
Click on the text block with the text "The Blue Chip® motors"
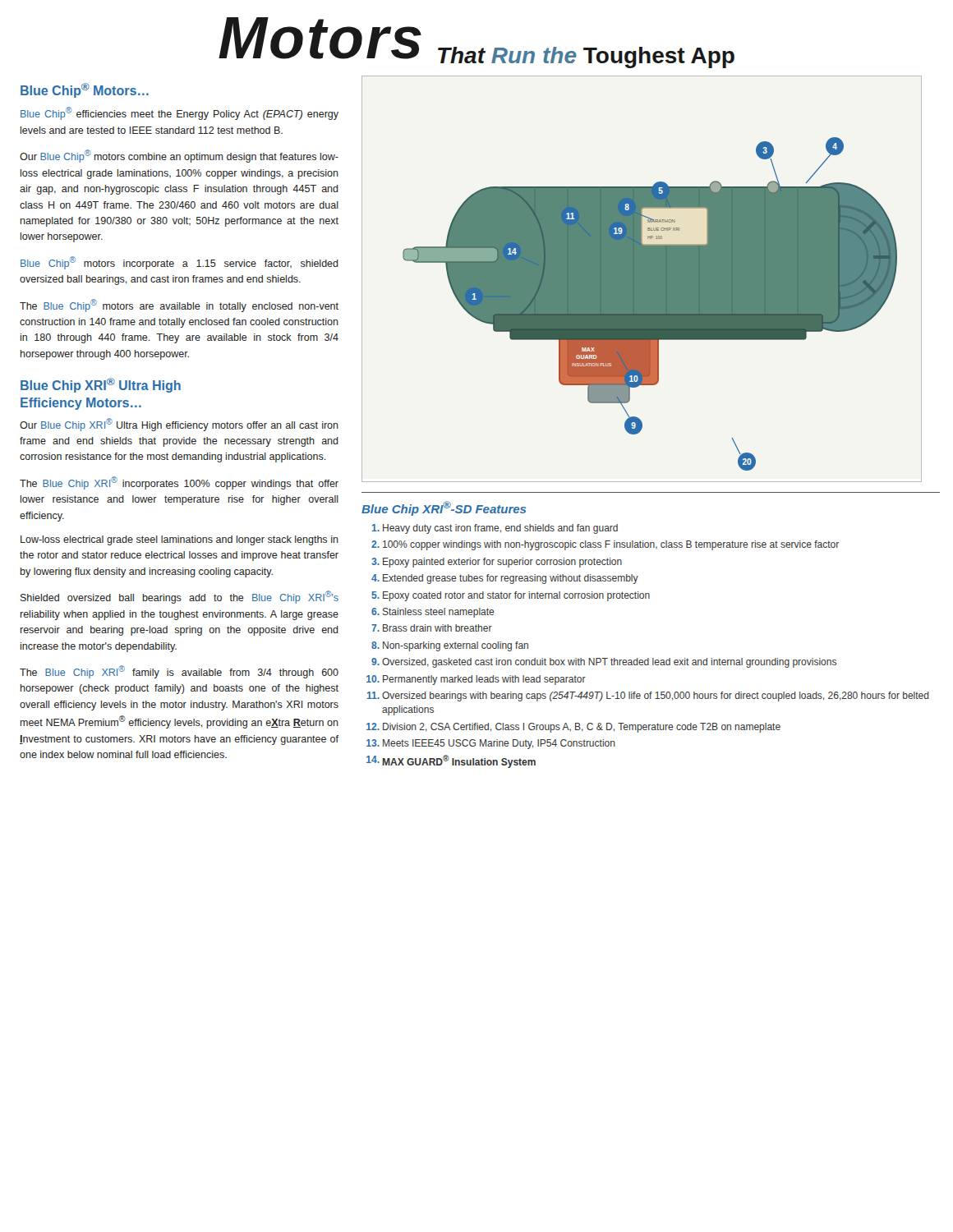(x=179, y=329)
